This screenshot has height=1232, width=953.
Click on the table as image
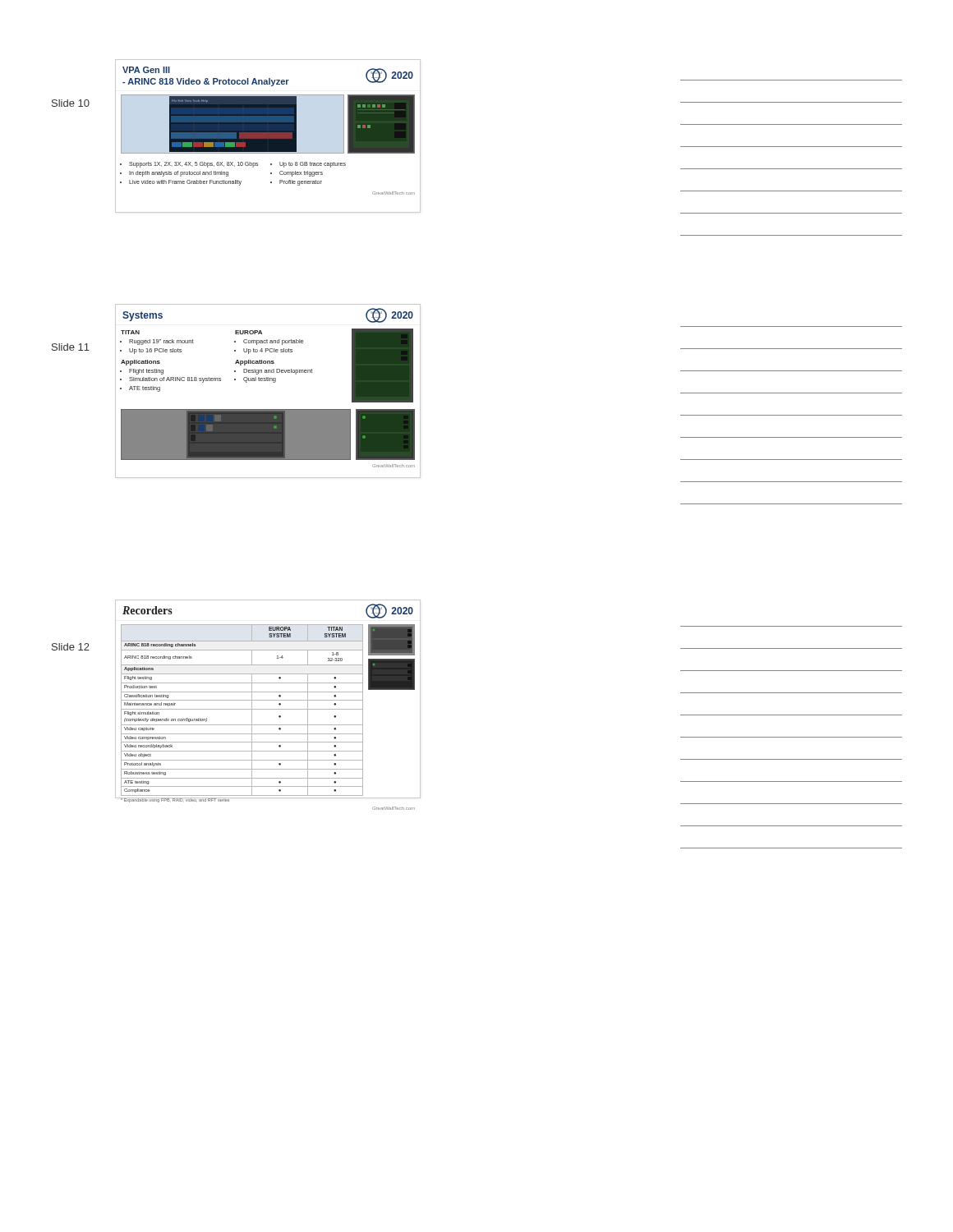pos(268,699)
